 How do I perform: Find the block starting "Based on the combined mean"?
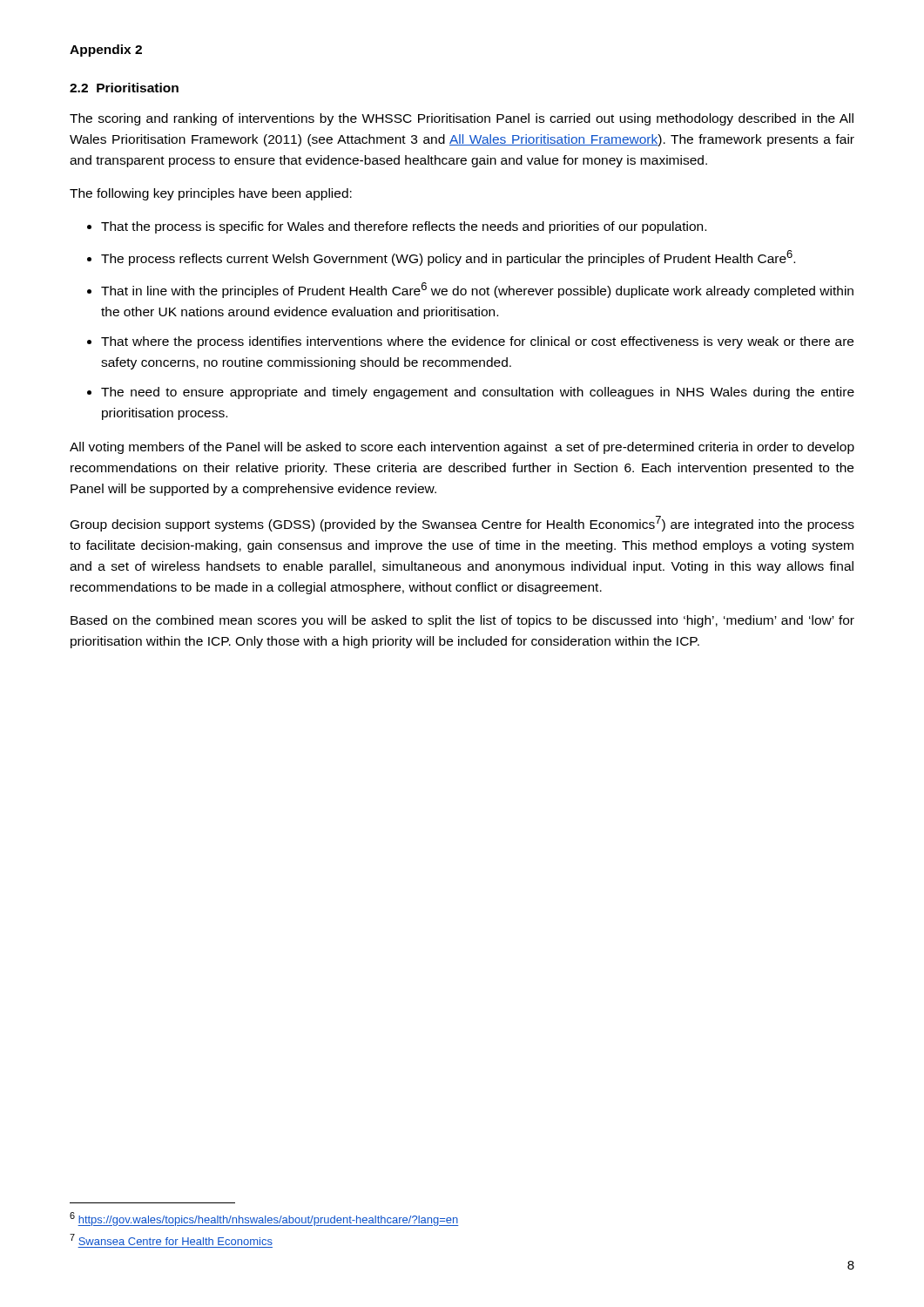click(x=462, y=631)
